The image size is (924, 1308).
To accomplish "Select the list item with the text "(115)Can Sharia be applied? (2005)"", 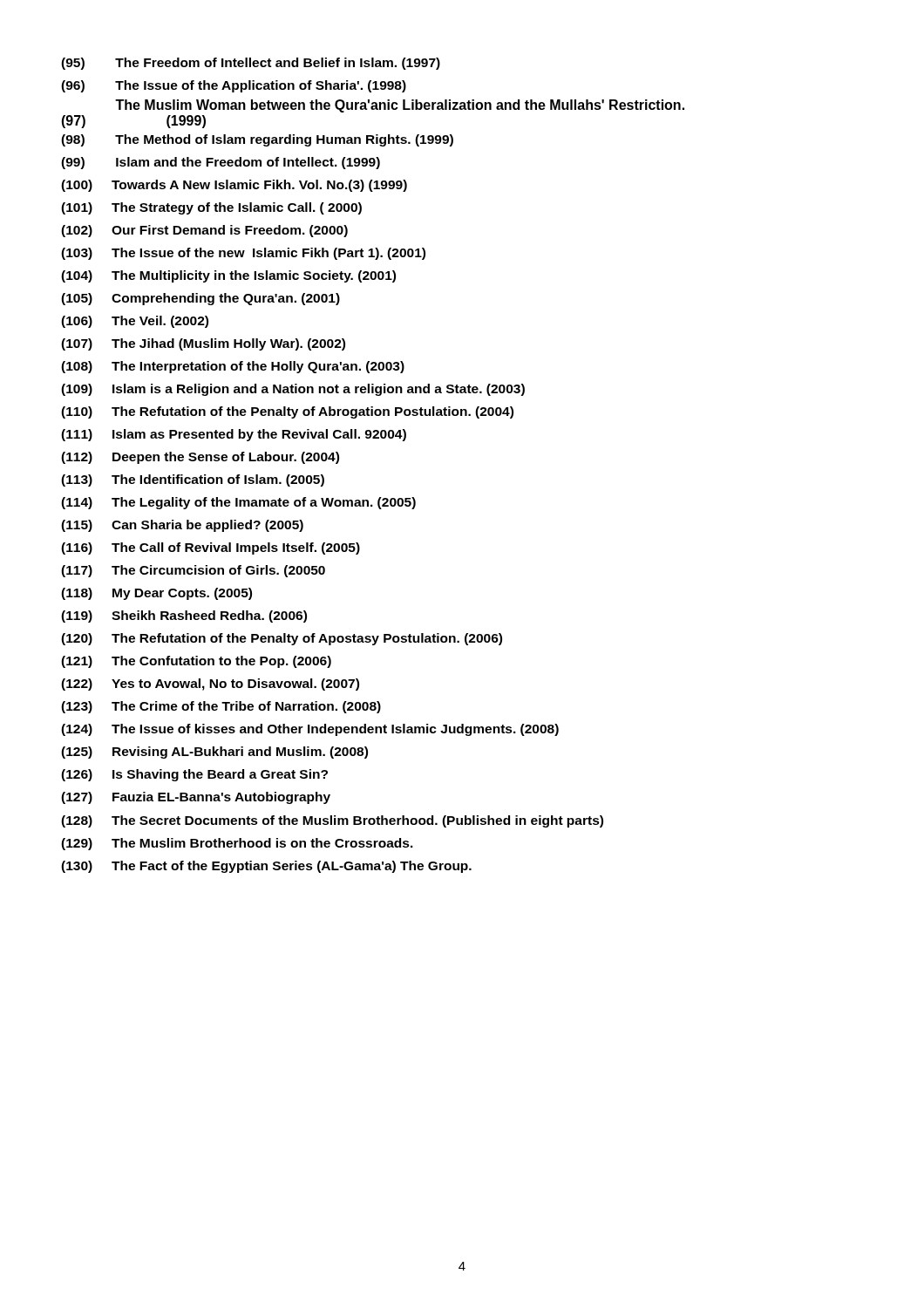I will coord(182,525).
